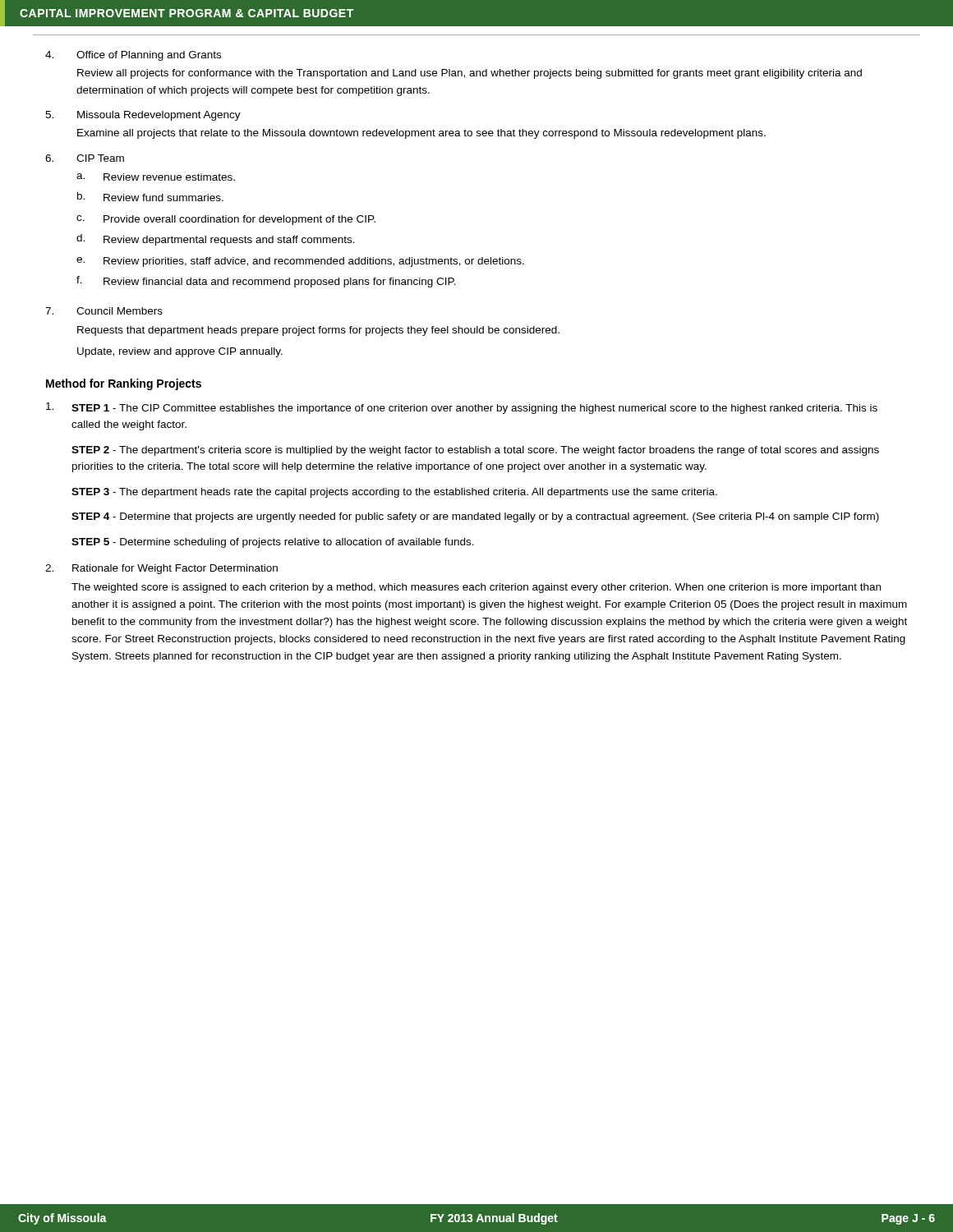This screenshot has width=953, height=1232.
Task: Click on the text starting "7. Council Members"
Action: pos(476,332)
